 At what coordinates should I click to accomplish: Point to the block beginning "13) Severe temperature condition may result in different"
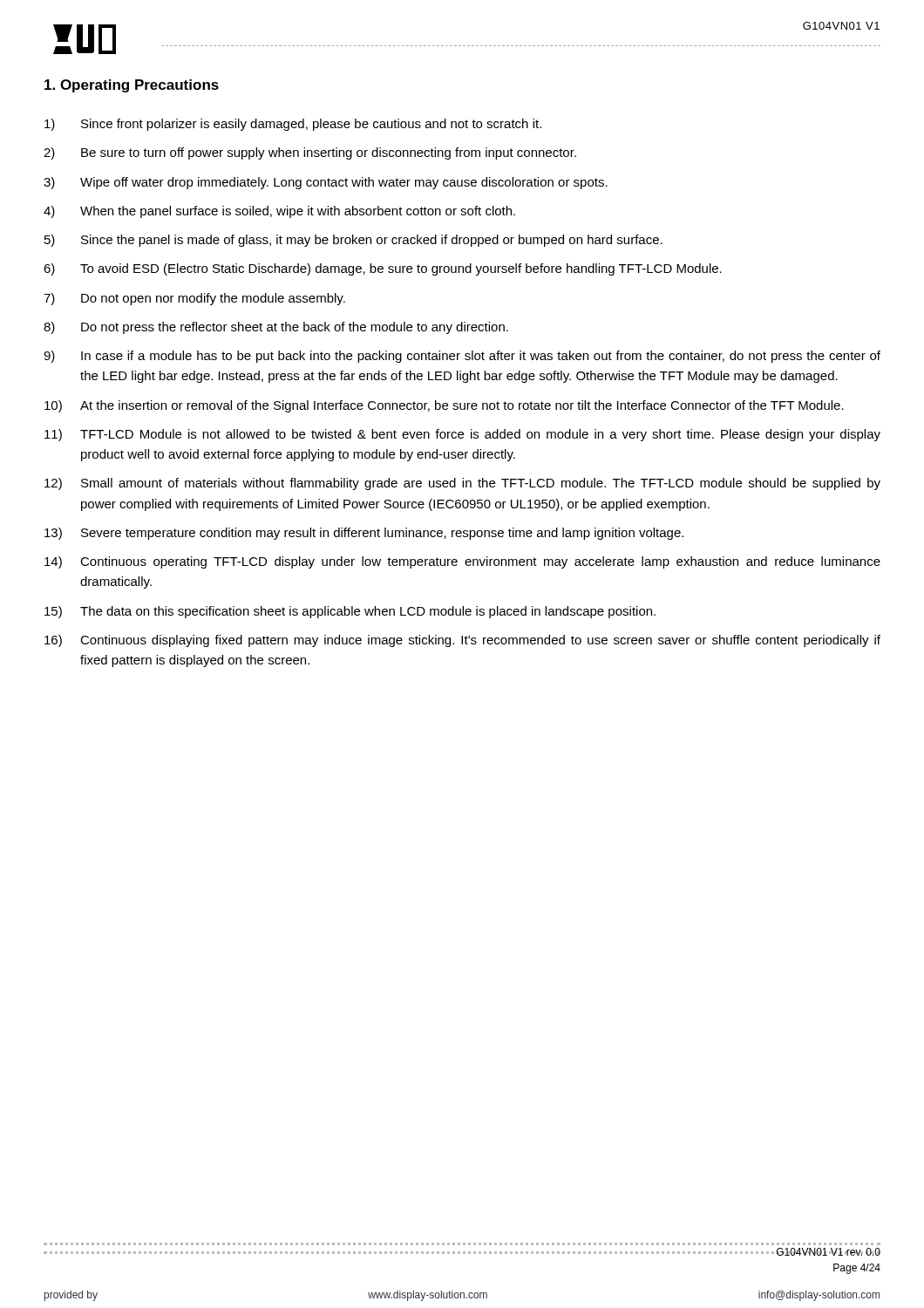pyautogui.click(x=462, y=532)
